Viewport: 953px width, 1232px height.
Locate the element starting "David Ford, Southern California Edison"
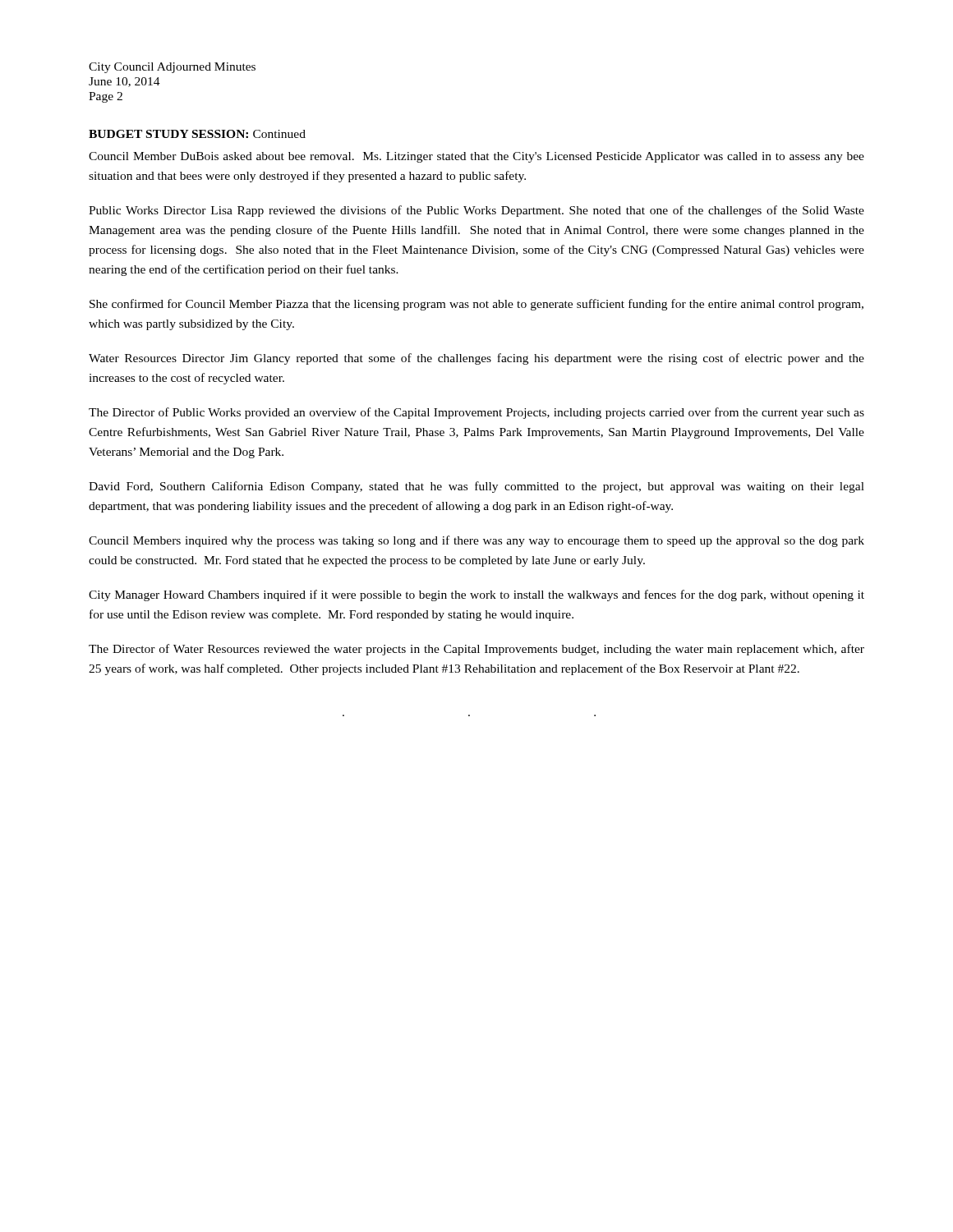tap(476, 496)
